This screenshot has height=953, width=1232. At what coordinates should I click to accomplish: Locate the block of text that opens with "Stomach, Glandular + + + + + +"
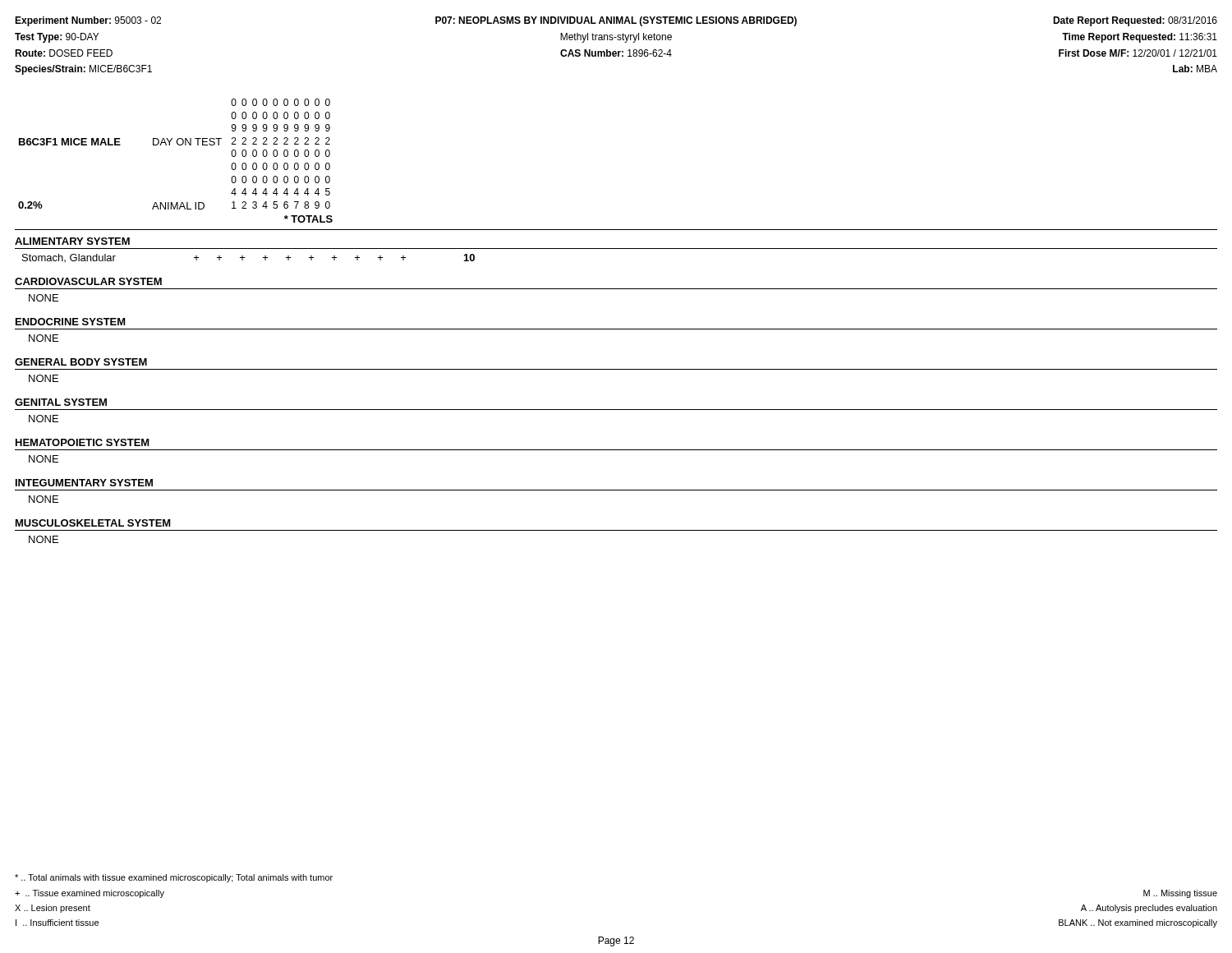pos(248,258)
